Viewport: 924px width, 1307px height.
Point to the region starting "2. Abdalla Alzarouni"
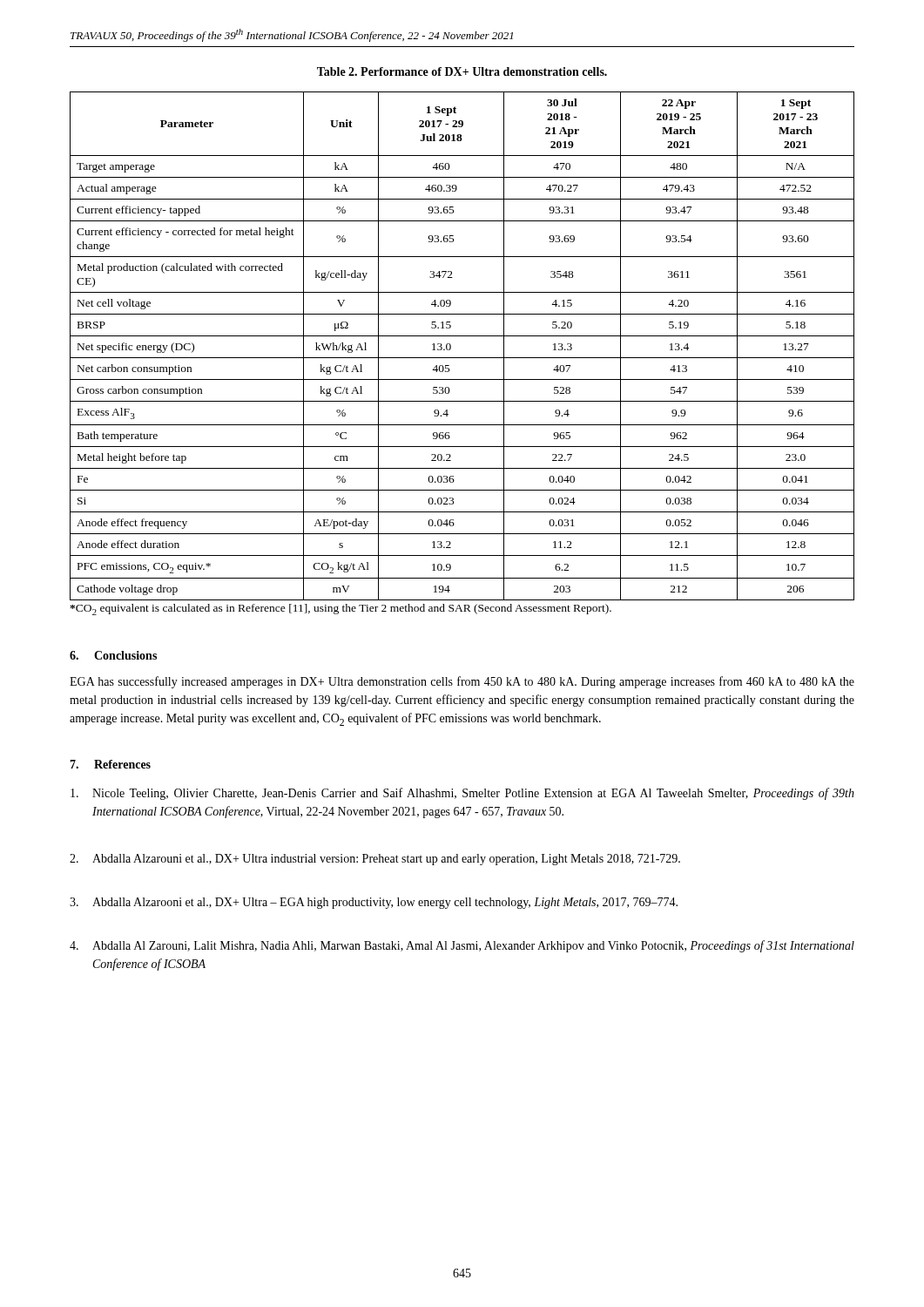click(462, 859)
